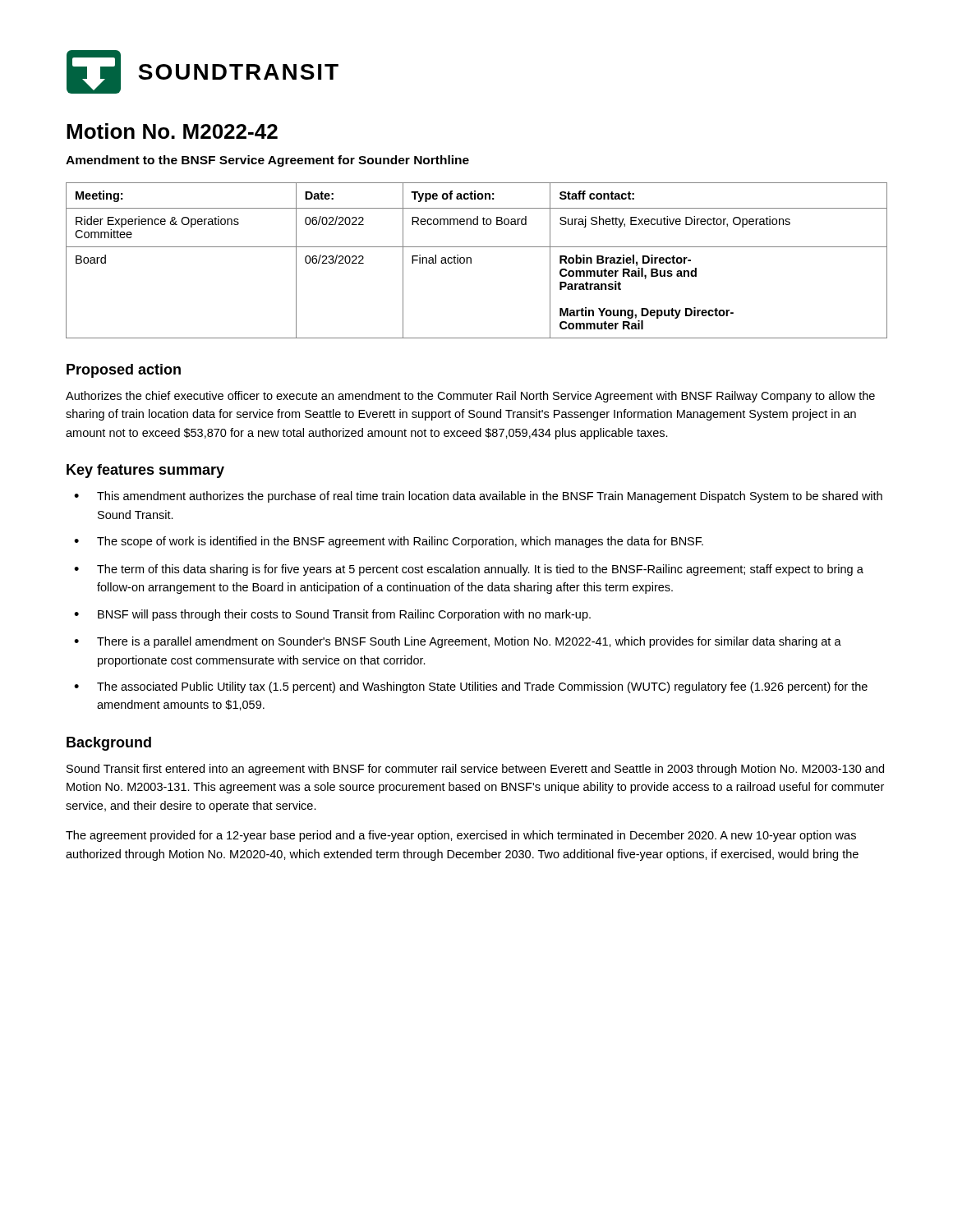Screen dimensions: 1232x953
Task: Point to the region starting "Key features summary"
Action: coord(145,470)
